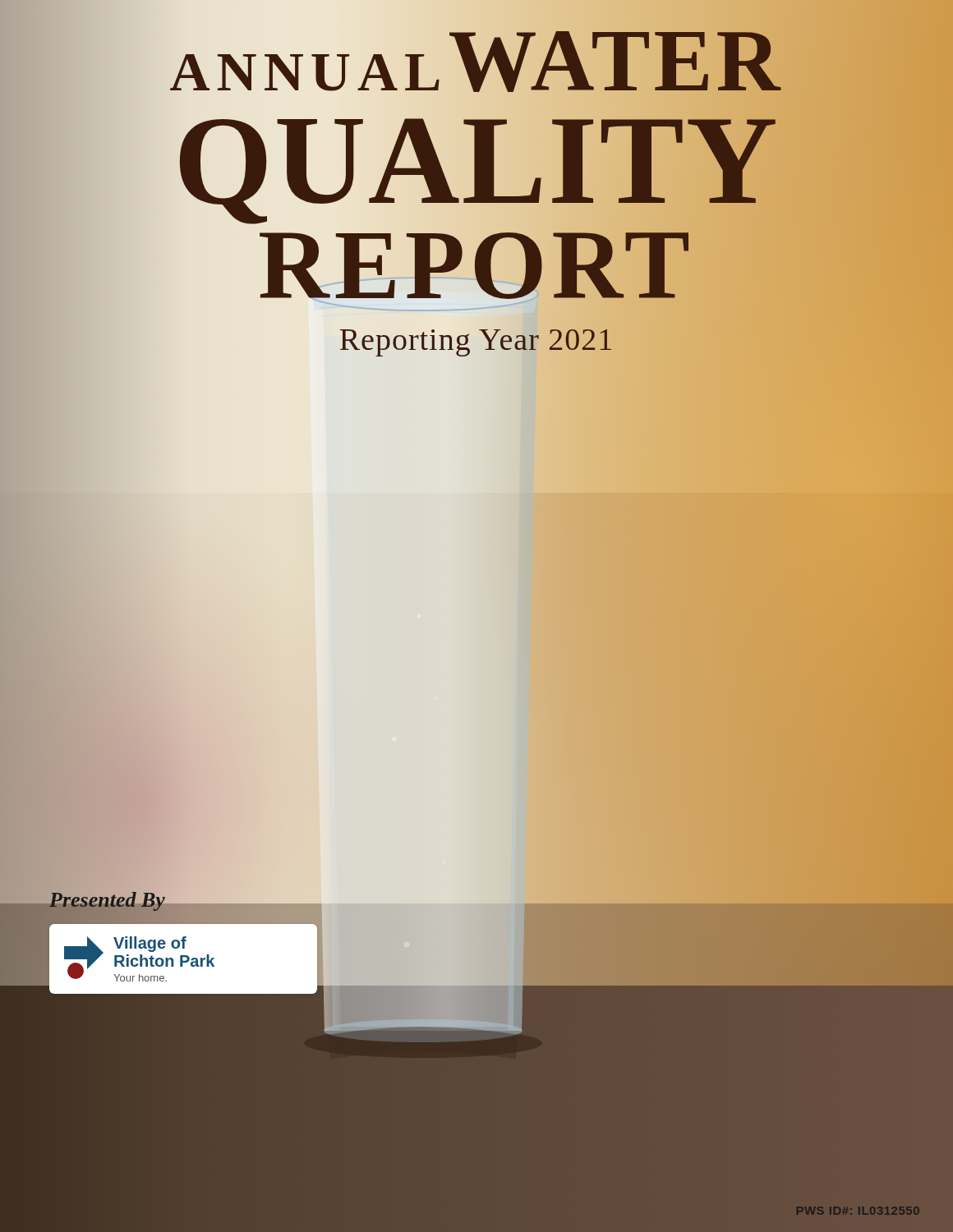Locate the logo
953x1232 pixels.
(183, 959)
